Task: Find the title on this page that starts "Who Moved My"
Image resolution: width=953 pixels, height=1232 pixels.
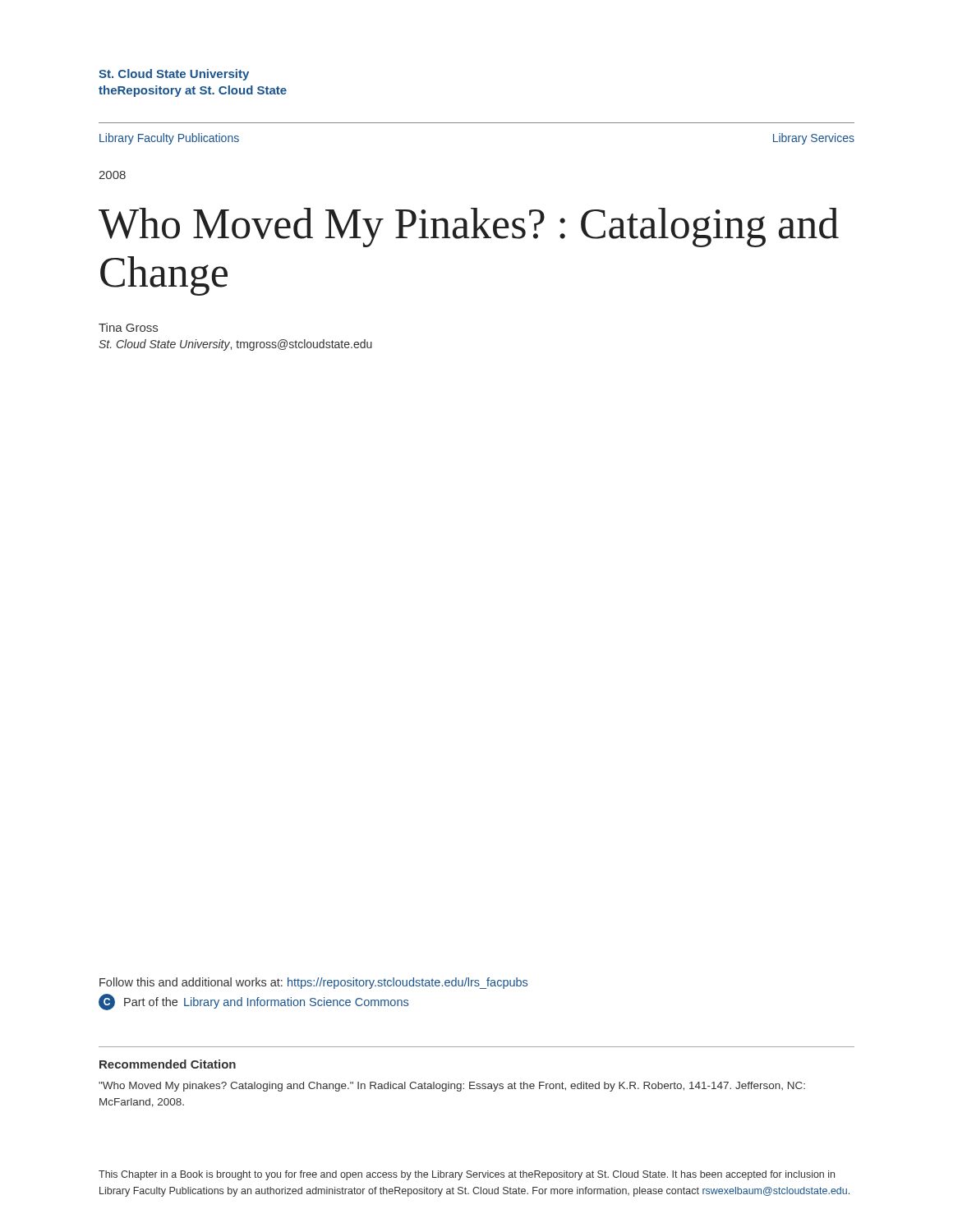Action: click(469, 248)
